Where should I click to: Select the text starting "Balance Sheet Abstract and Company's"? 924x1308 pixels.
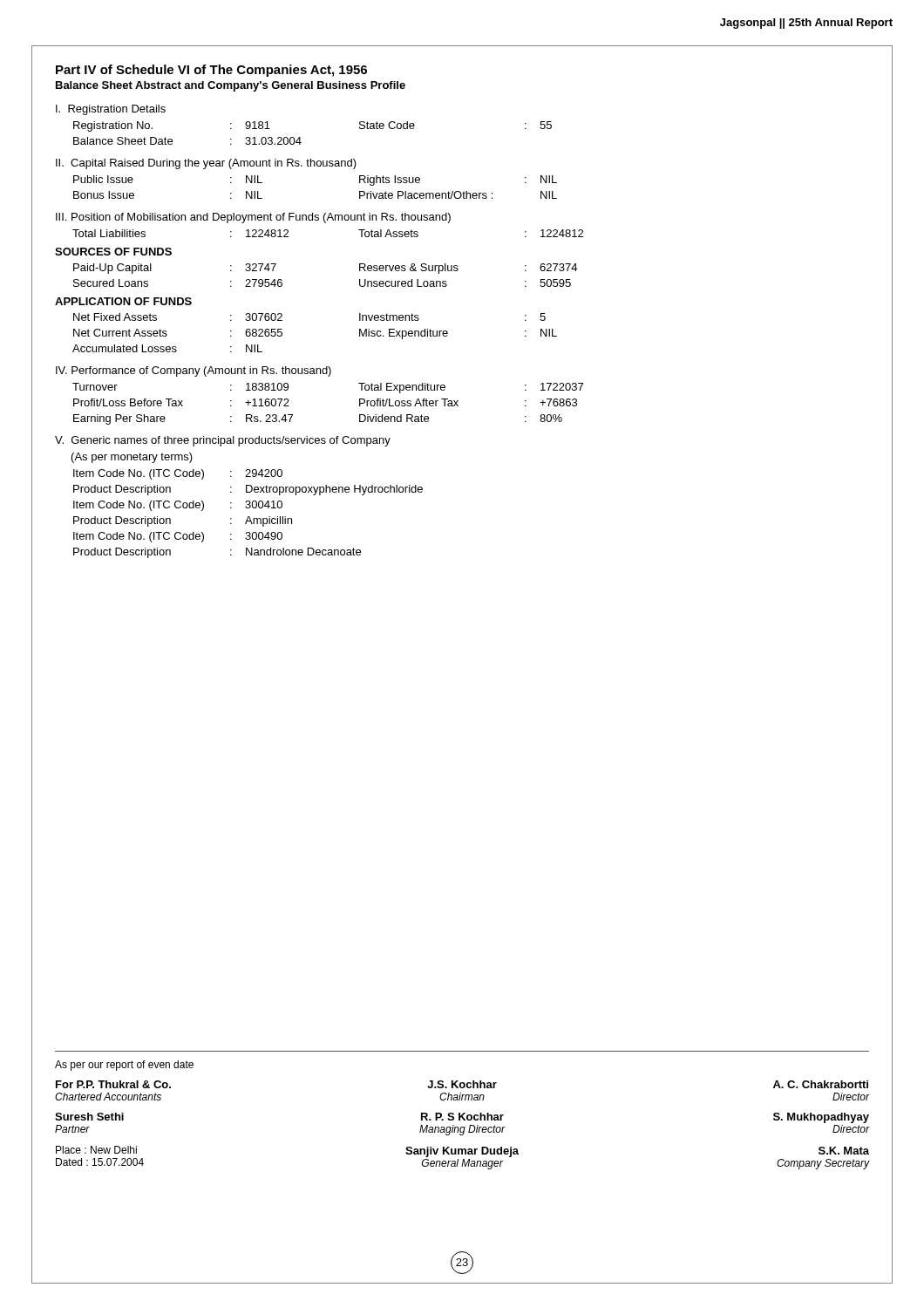pos(230,85)
